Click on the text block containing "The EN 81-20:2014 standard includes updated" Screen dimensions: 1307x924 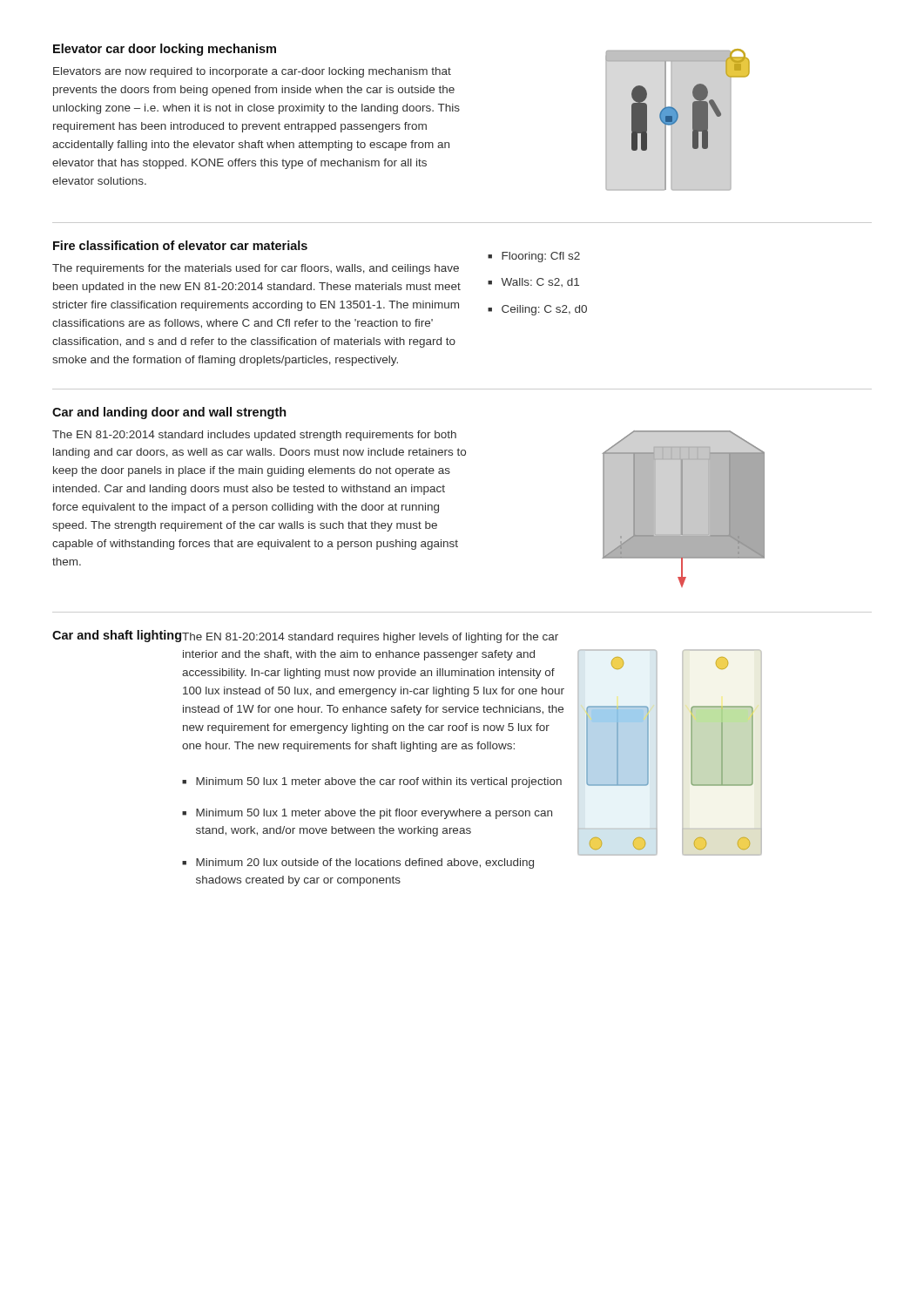coord(259,498)
